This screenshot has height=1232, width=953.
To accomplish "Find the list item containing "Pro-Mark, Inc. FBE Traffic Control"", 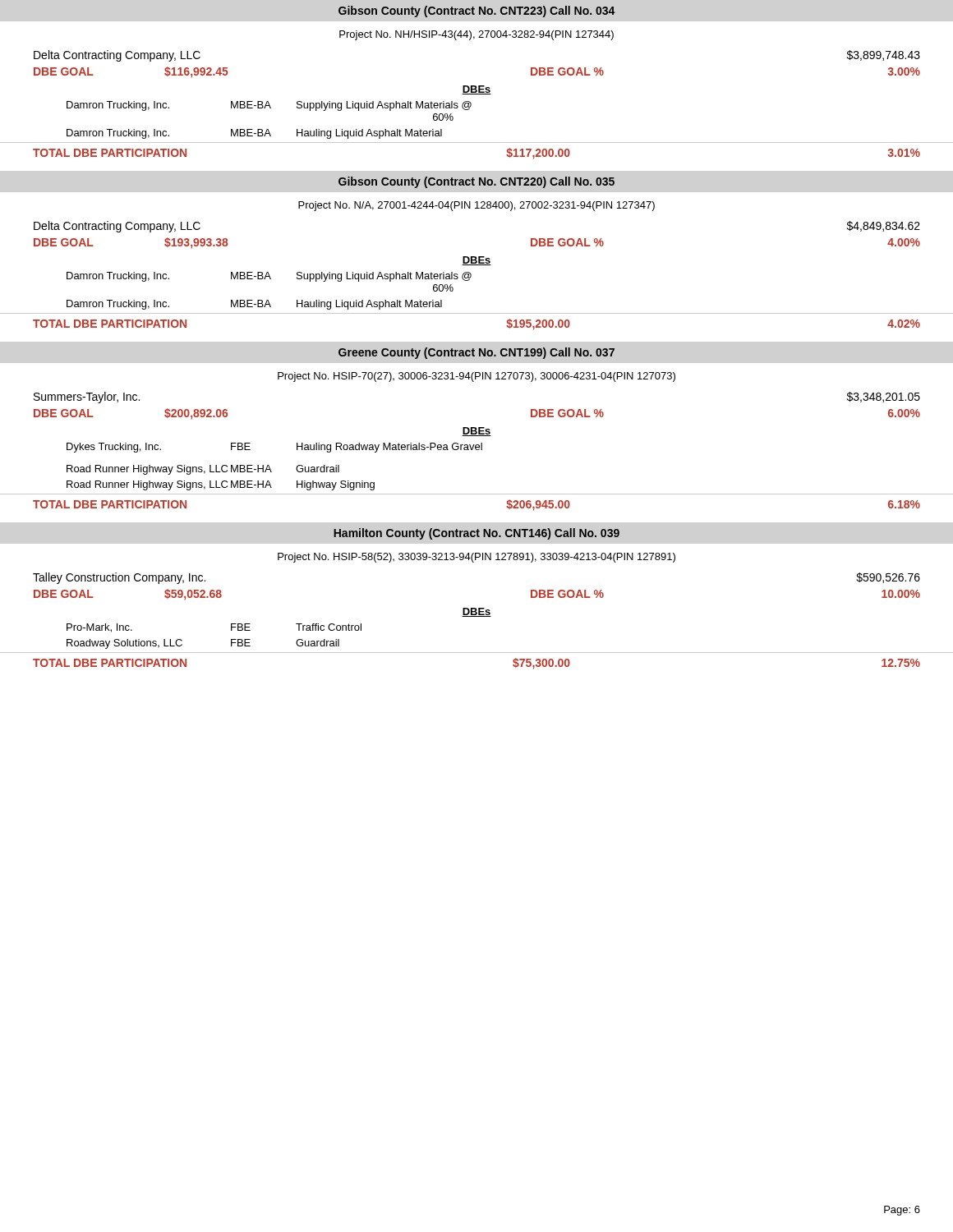I will [493, 627].
